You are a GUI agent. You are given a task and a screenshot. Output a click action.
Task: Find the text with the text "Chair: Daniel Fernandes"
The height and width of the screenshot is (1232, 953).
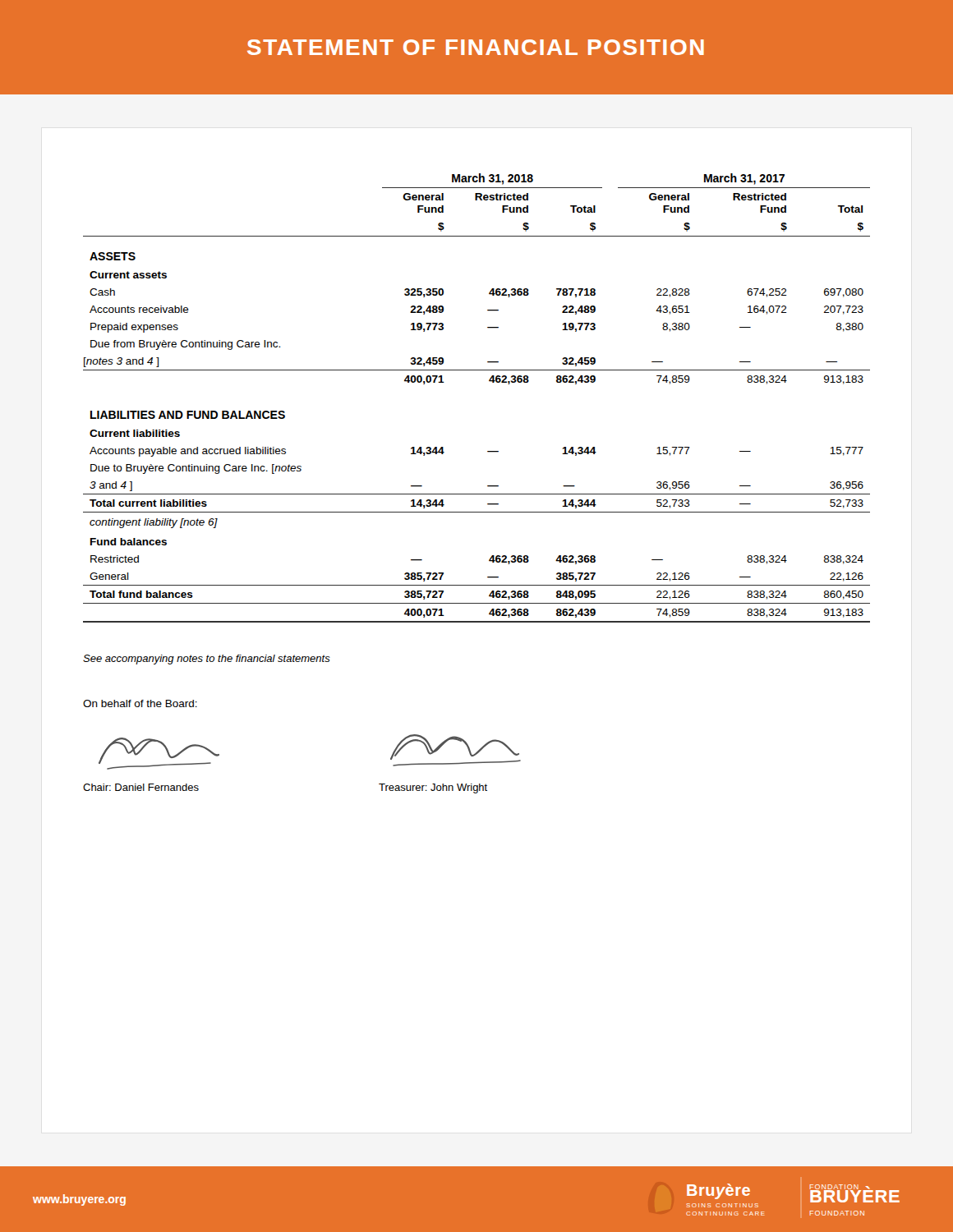pos(141,787)
